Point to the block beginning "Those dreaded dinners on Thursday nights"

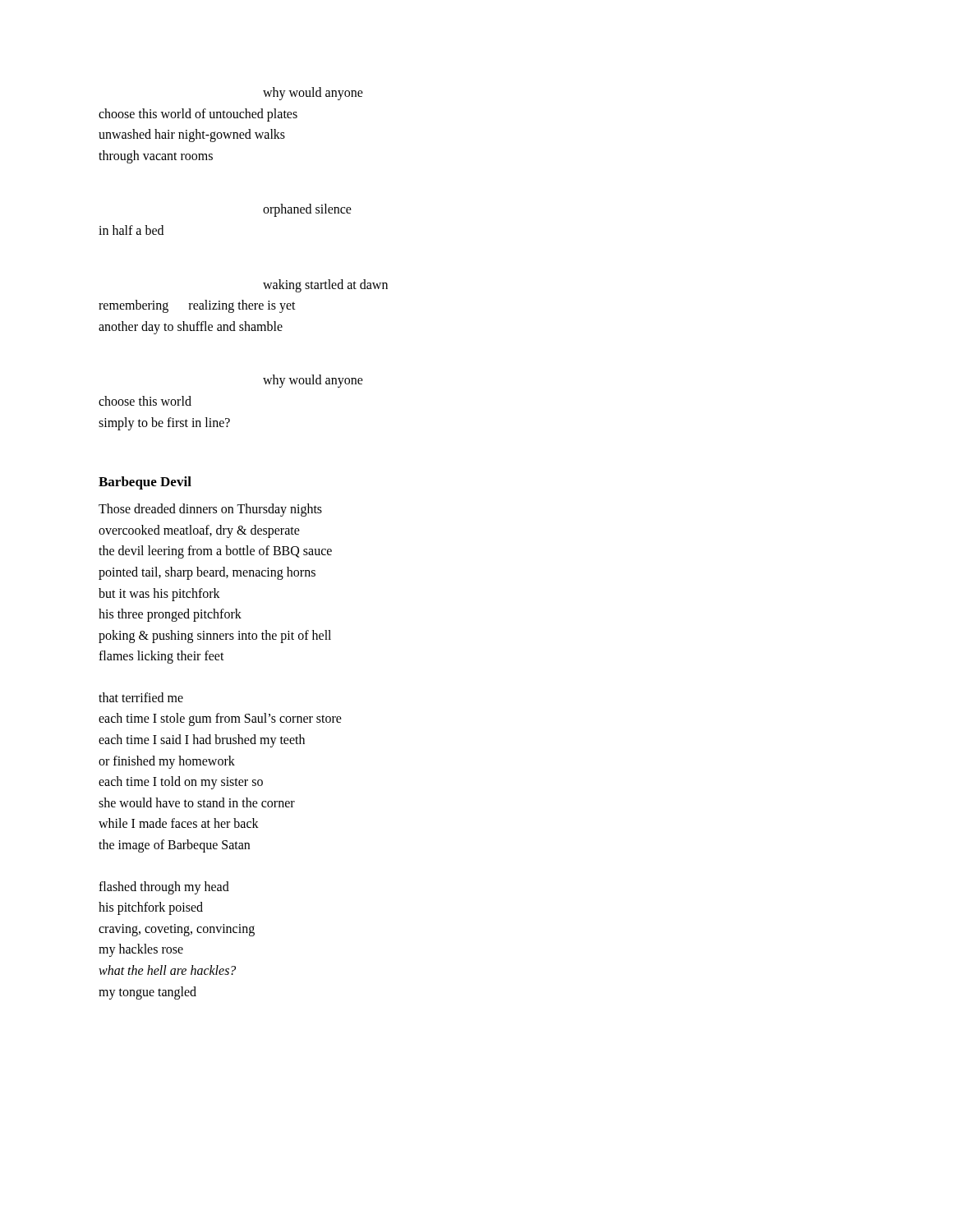[x=215, y=582]
